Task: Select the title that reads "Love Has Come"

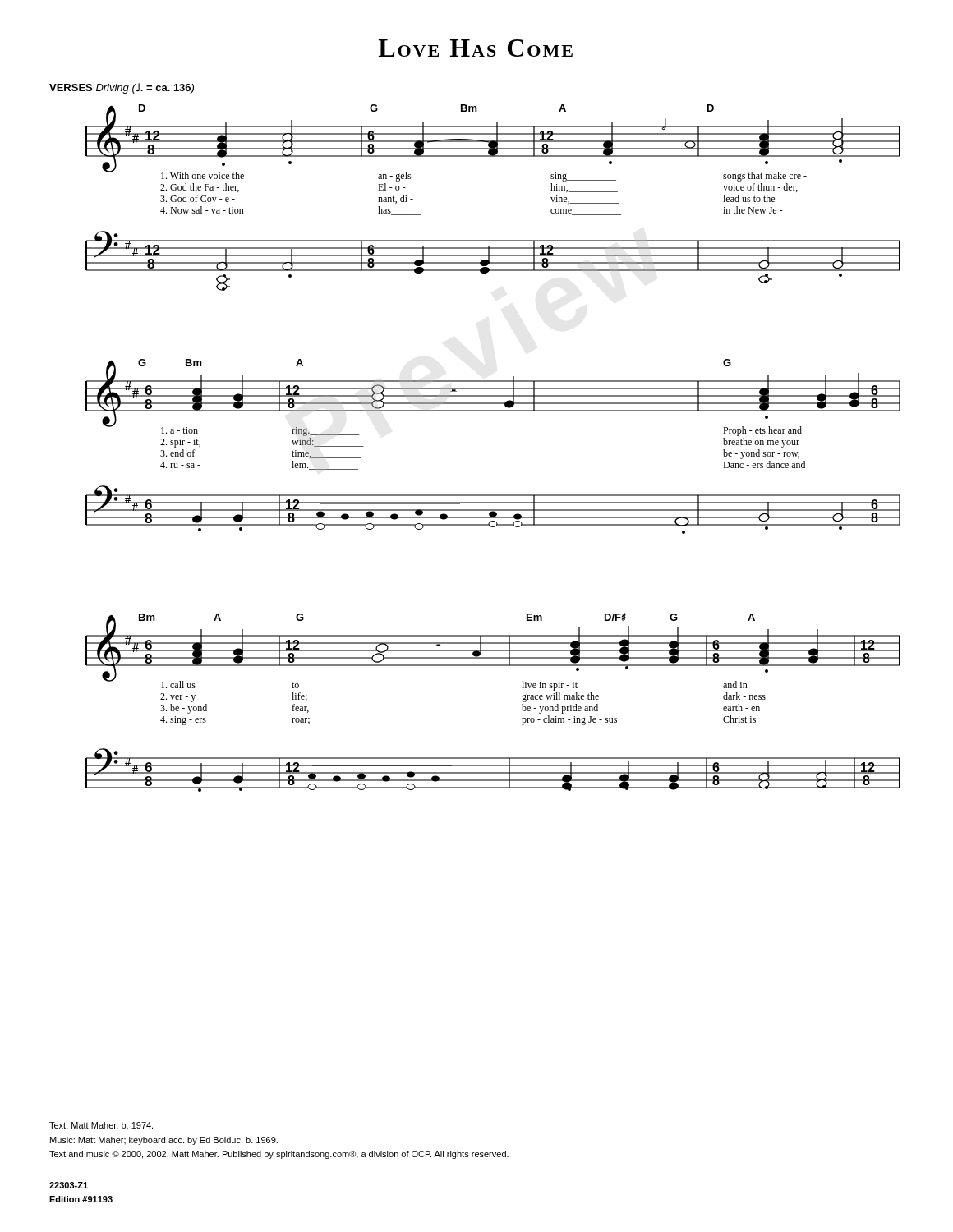Action: click(x=476, y=48)
